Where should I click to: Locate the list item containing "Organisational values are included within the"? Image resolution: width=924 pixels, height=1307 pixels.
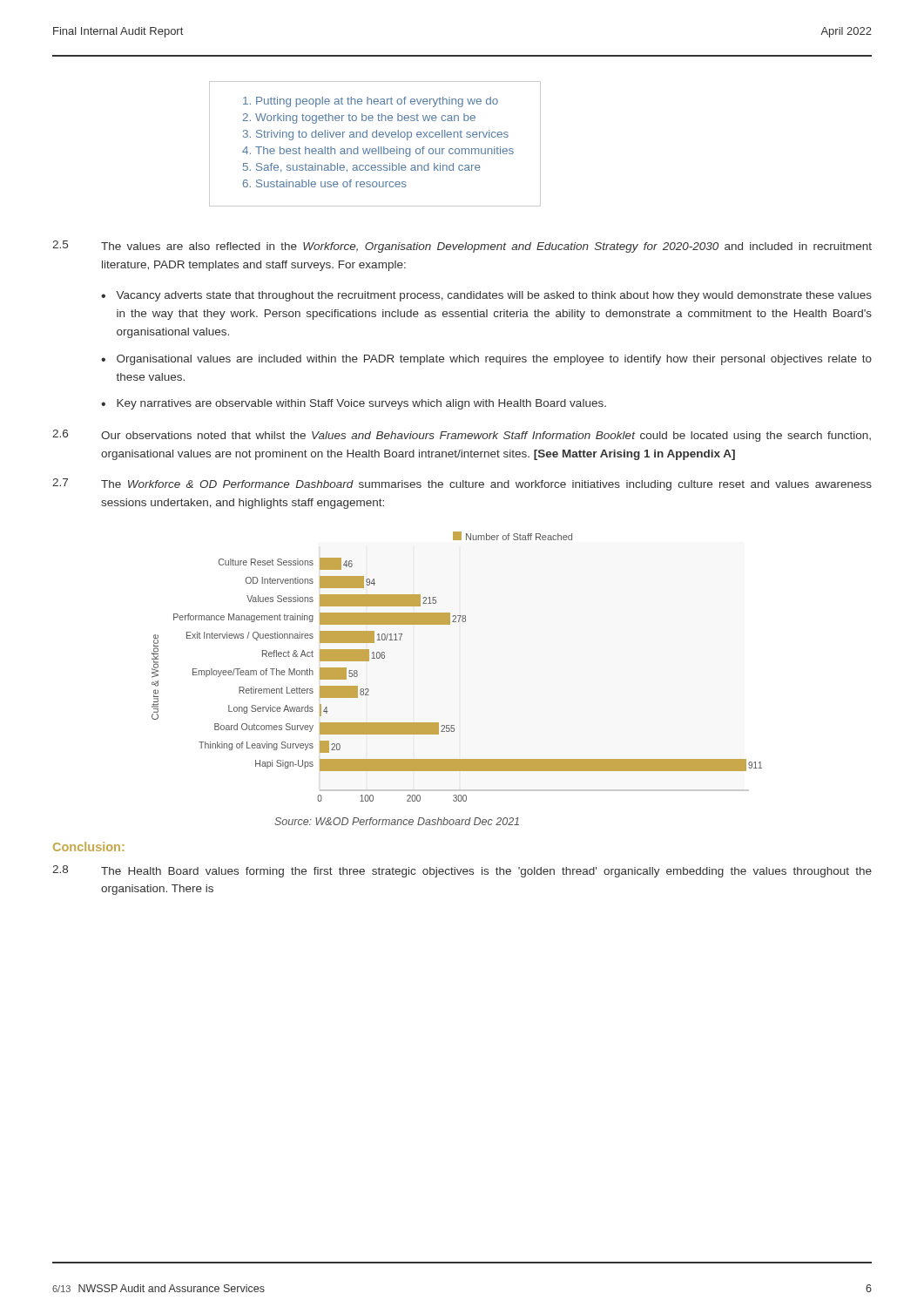click(x=494, y=368)
